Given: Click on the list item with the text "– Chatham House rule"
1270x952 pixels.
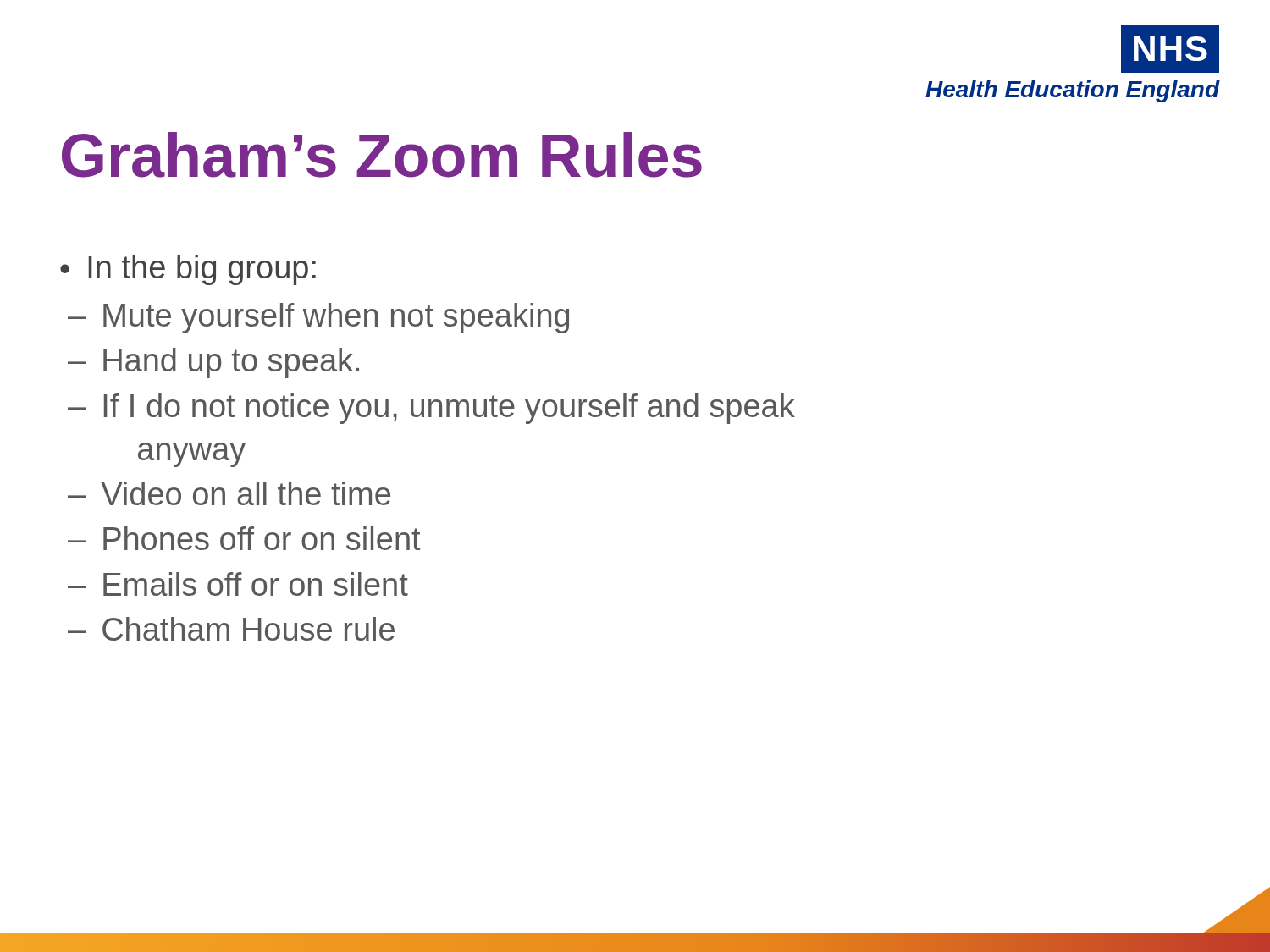Looking at the screenshot, I should tap(231, 629).
